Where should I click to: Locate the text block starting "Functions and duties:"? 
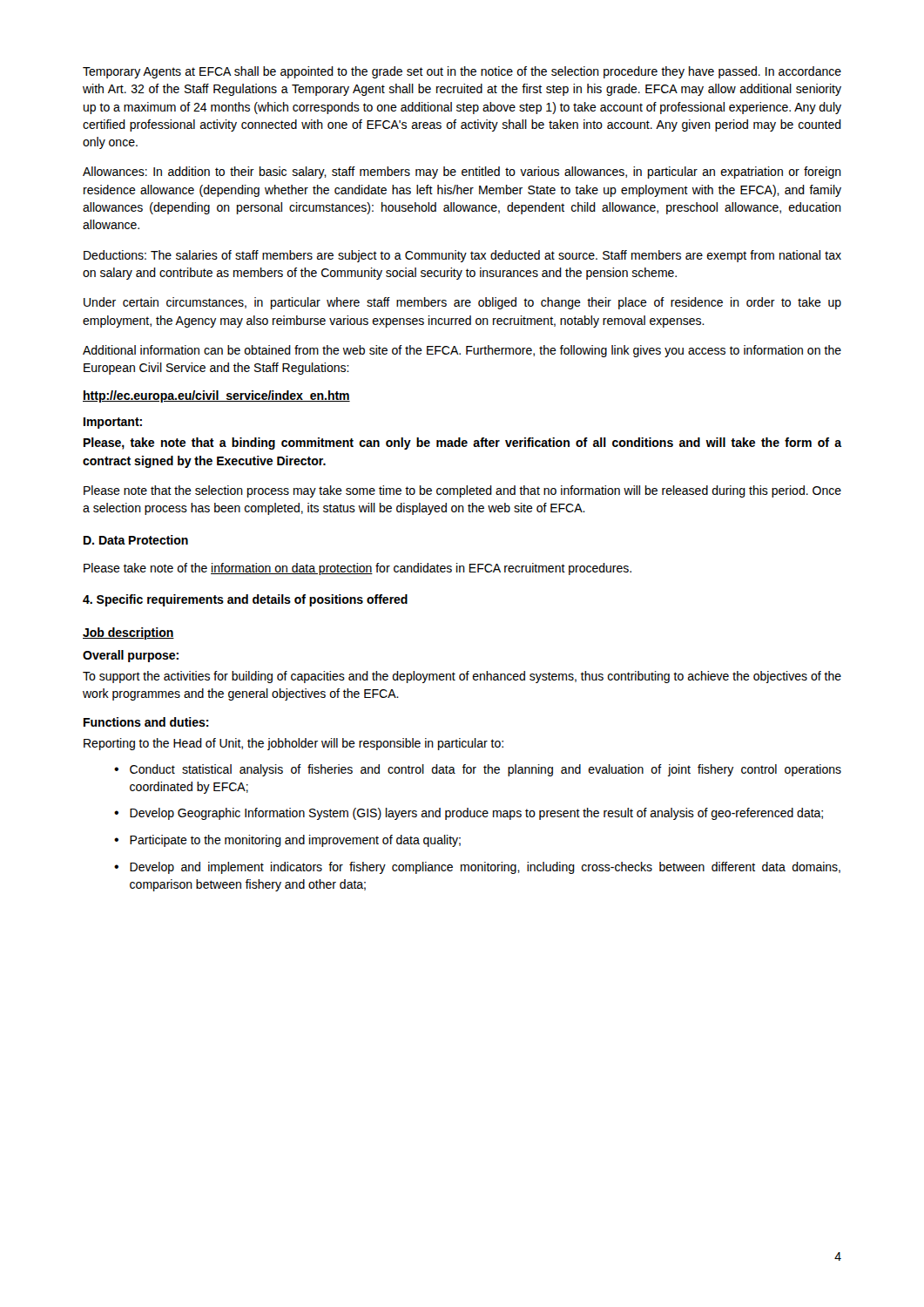click(146, 722)
